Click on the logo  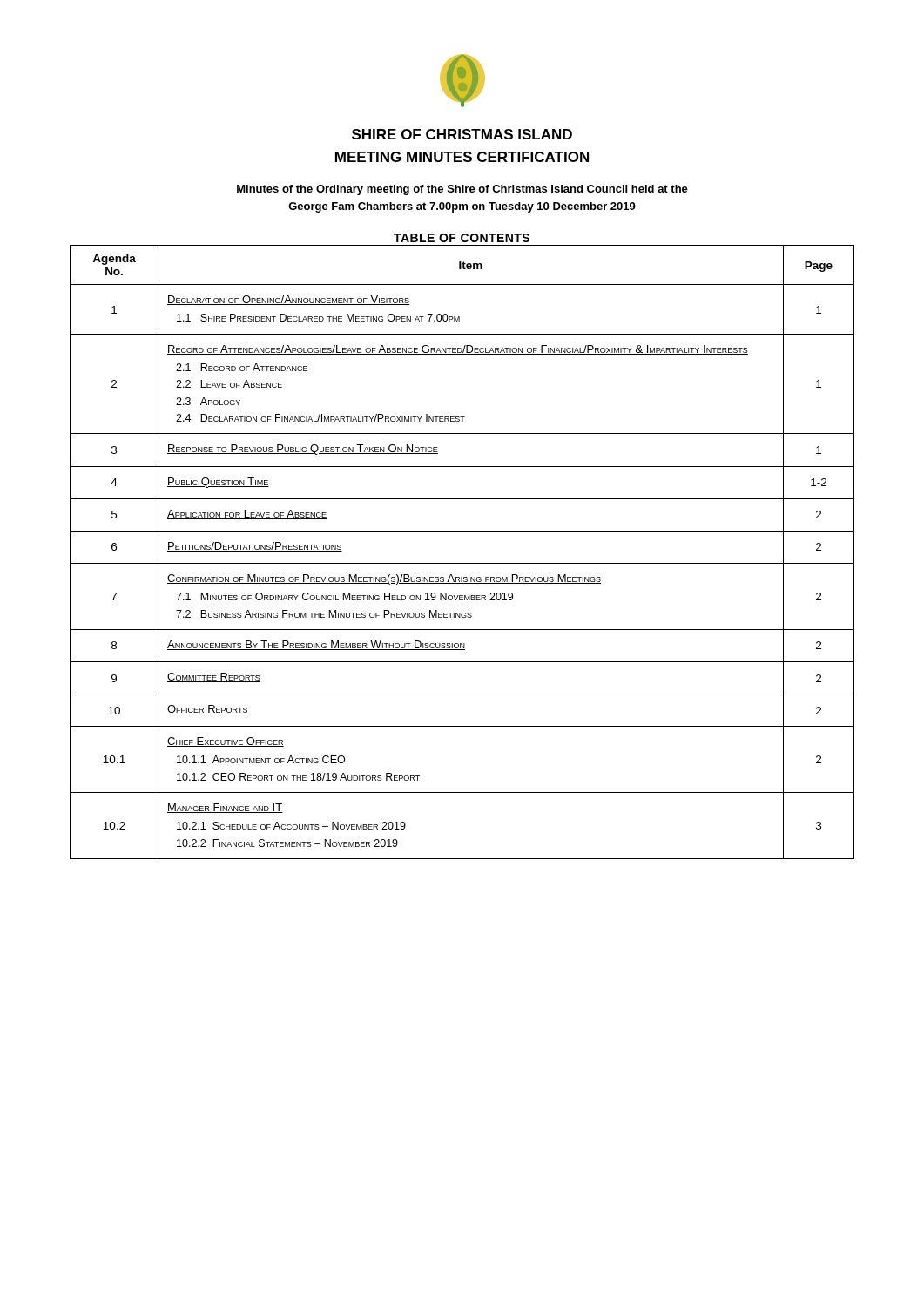click(462, 78)
